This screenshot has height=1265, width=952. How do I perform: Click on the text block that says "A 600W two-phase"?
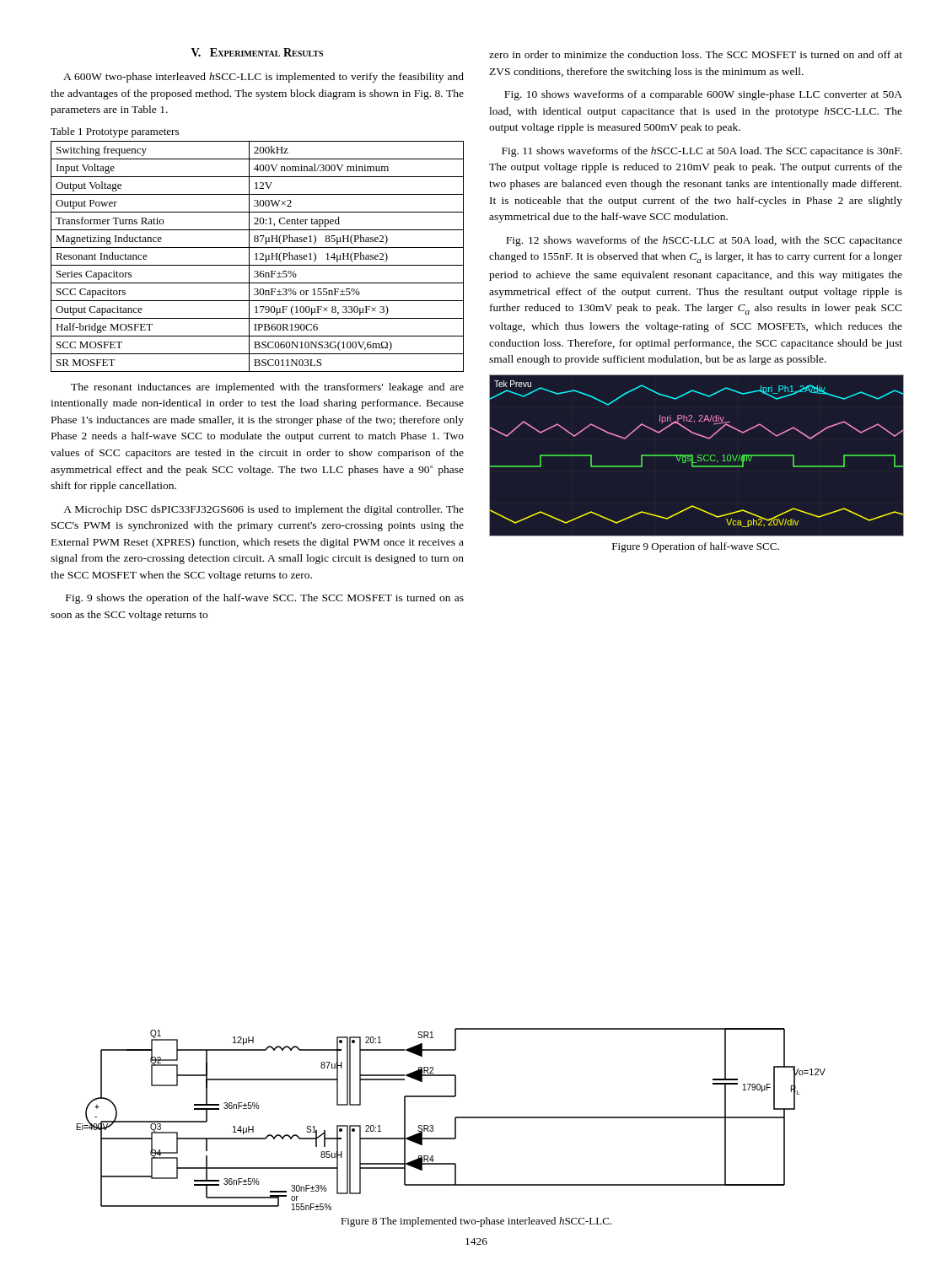257,93
